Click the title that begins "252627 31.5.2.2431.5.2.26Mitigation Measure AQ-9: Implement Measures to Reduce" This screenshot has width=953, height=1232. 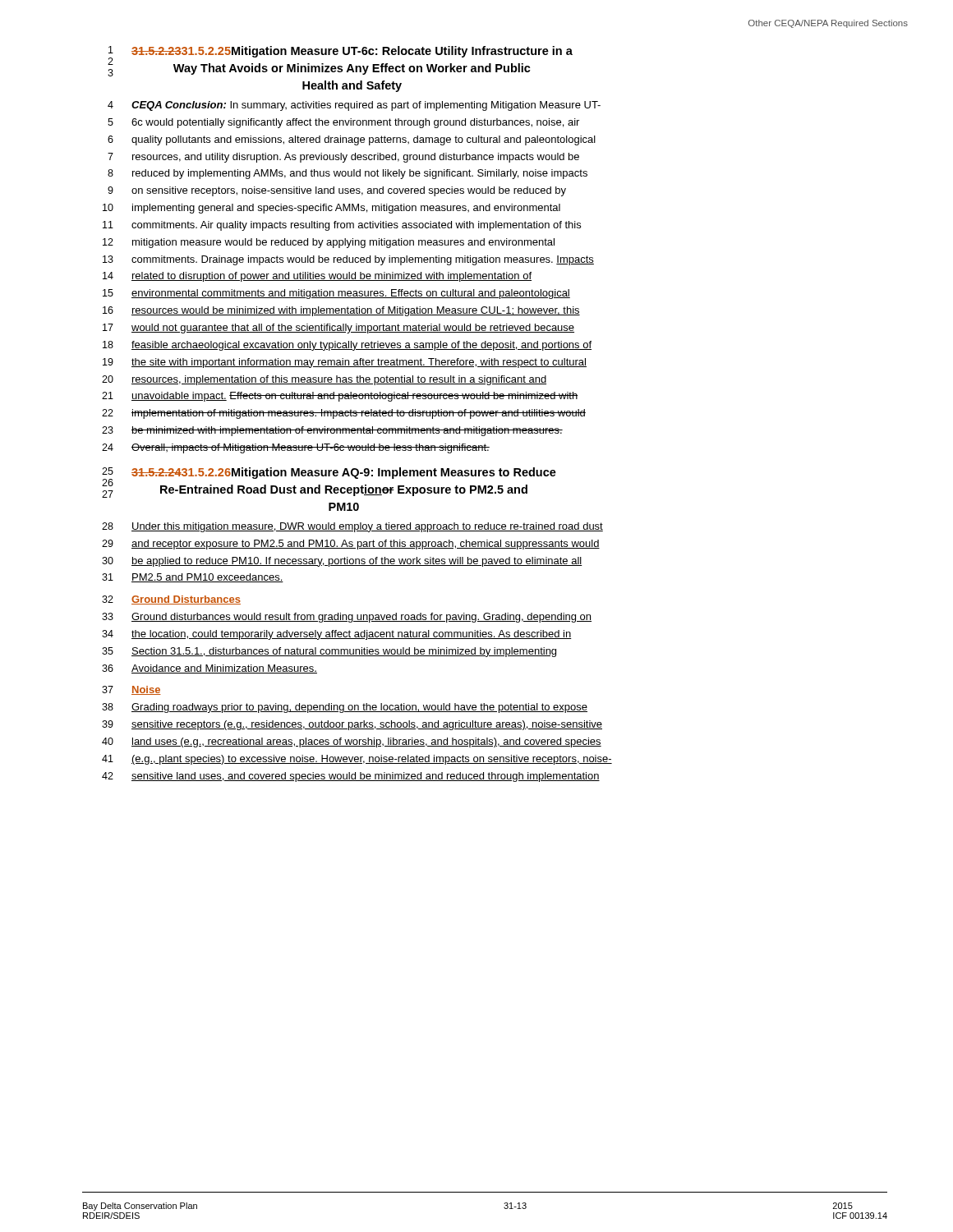[x=319, y=490]
